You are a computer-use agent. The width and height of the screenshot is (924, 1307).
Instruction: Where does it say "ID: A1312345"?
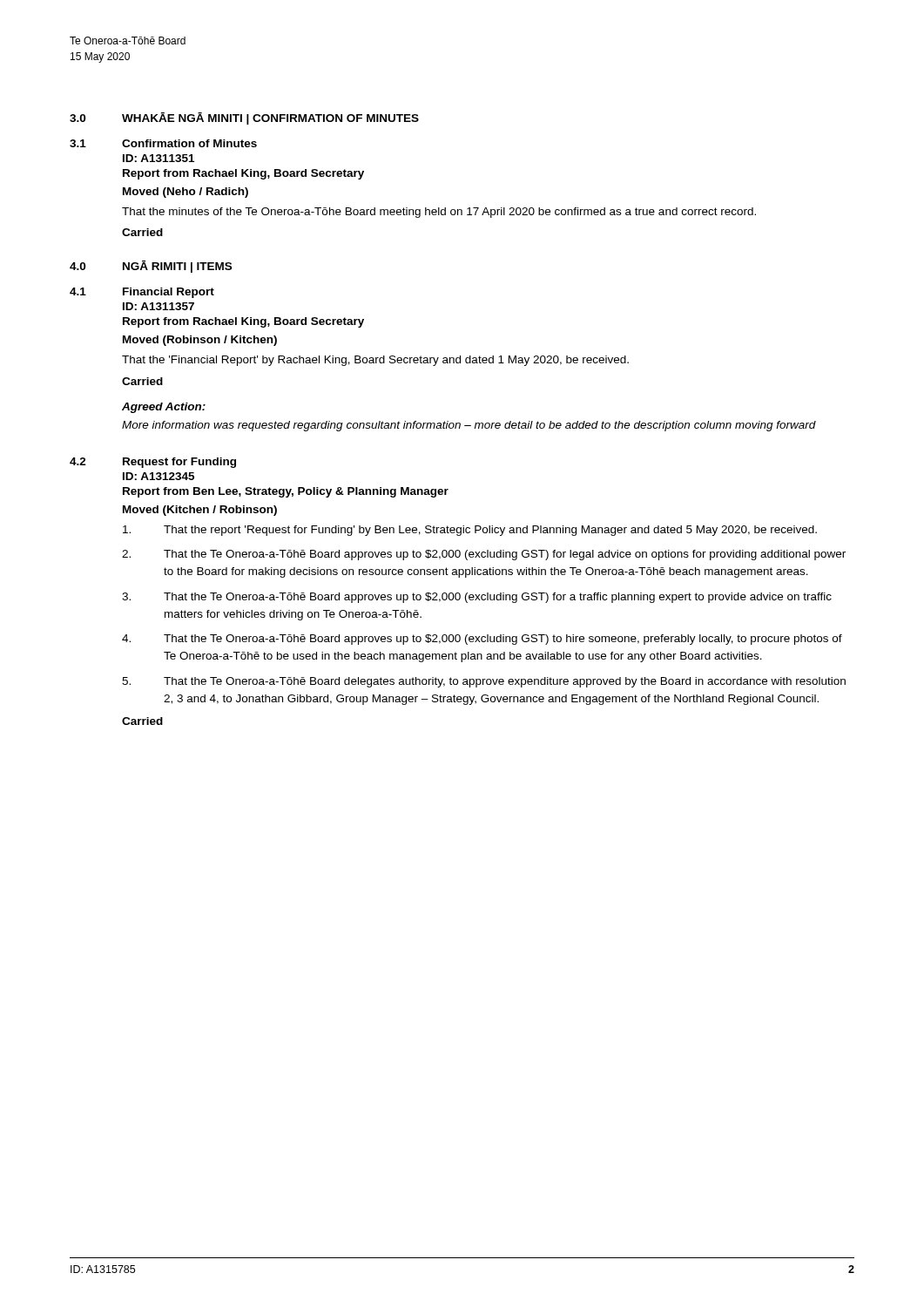click(x=158, y=476)
